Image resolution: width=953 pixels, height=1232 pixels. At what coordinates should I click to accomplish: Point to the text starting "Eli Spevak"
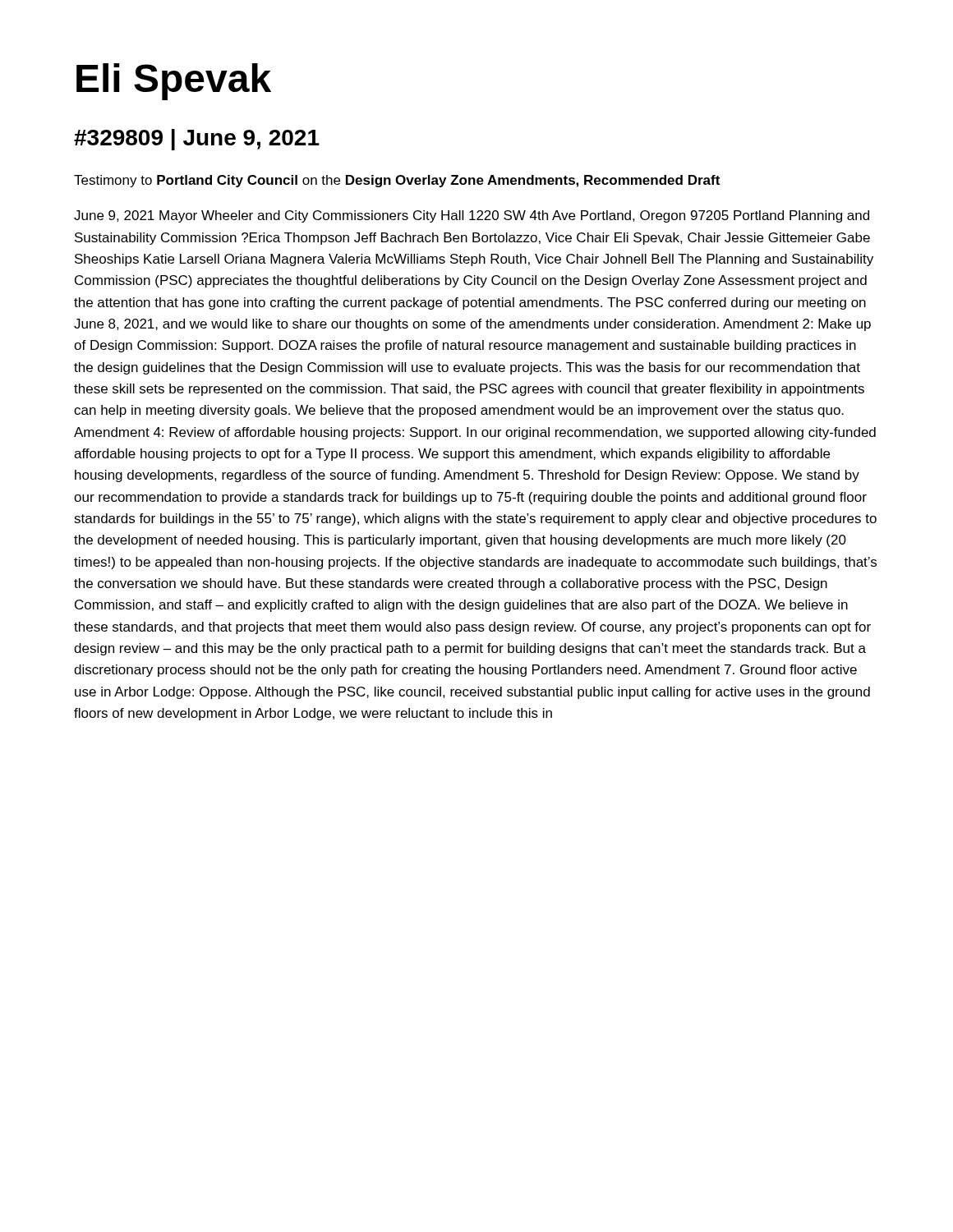click(x=174, y=82)
